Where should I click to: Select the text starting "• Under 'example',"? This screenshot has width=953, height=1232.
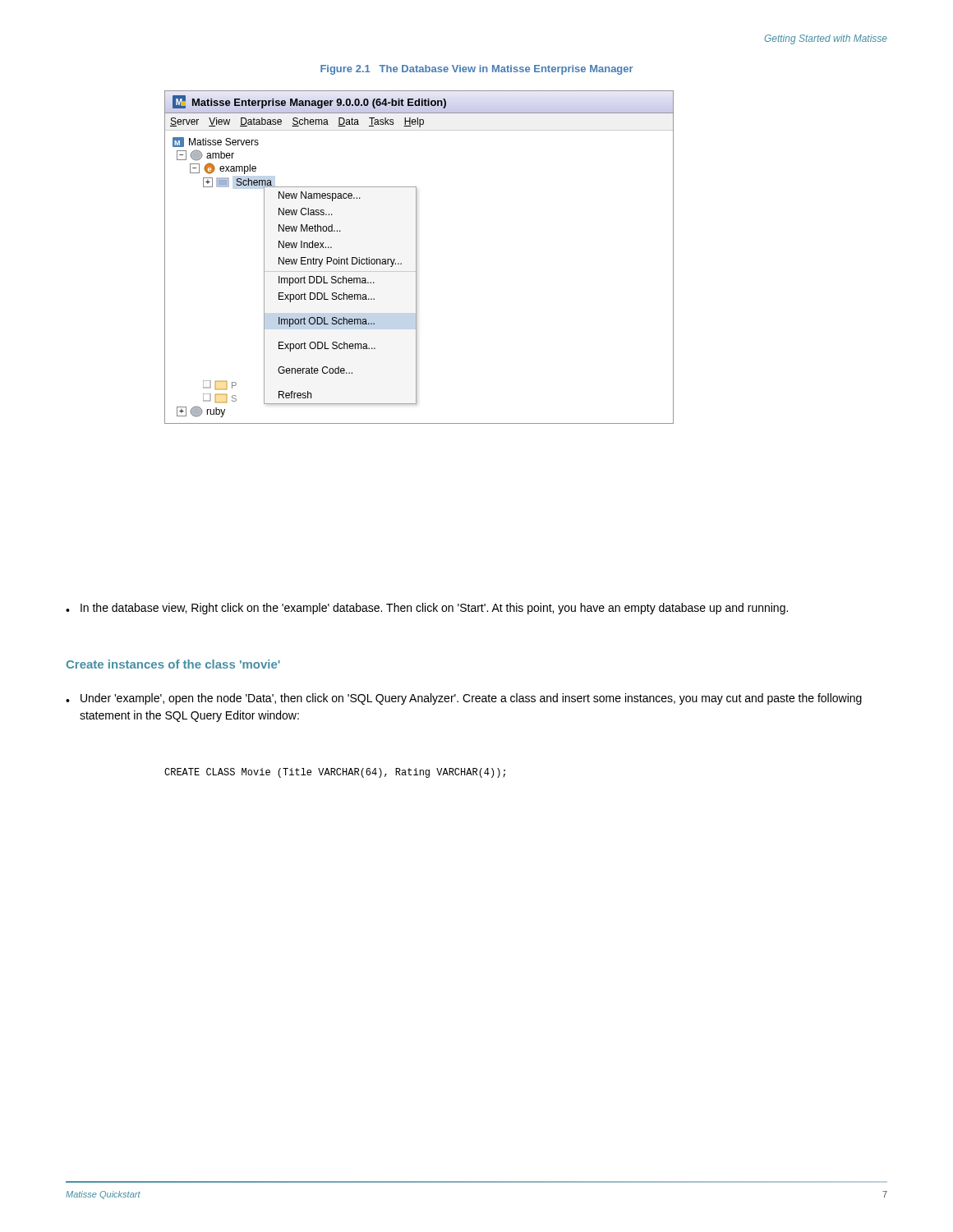476,707
